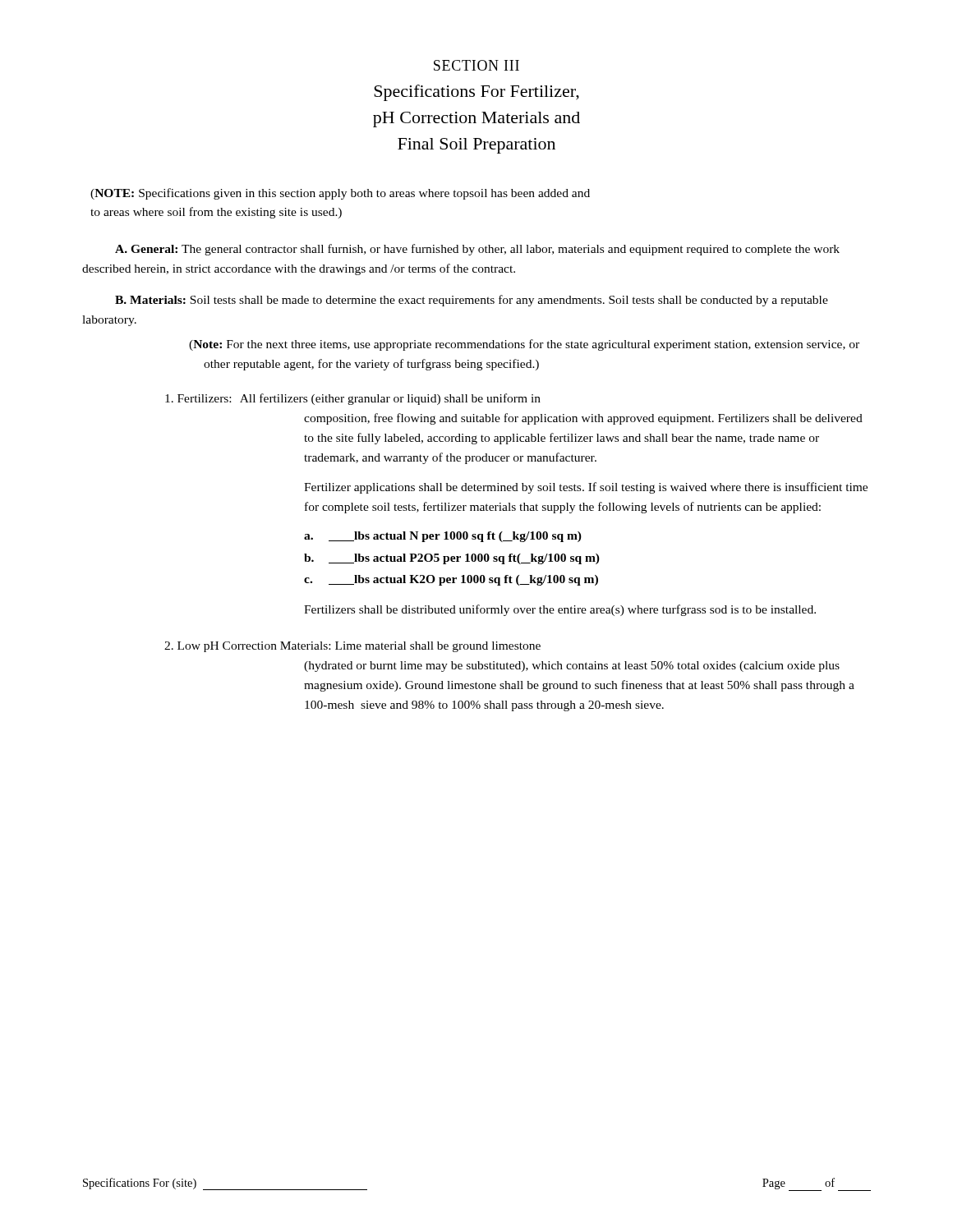Screen dimensions: 1232x953
Task: Locate the text block that reads "(NOTE: Specifications given in"
Action: [x=481, y=202]
